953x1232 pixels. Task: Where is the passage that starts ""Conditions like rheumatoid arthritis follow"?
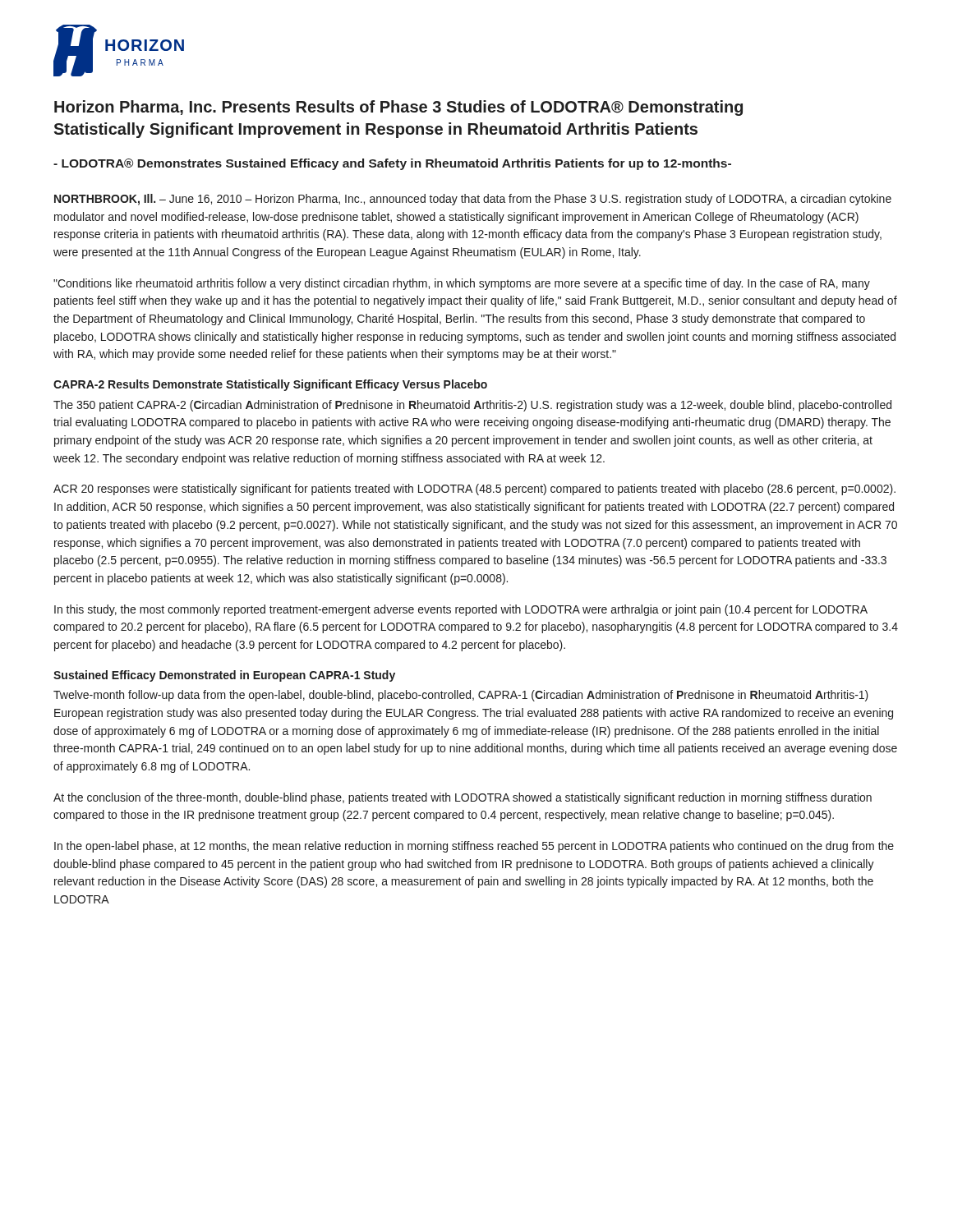coord(475,319)
